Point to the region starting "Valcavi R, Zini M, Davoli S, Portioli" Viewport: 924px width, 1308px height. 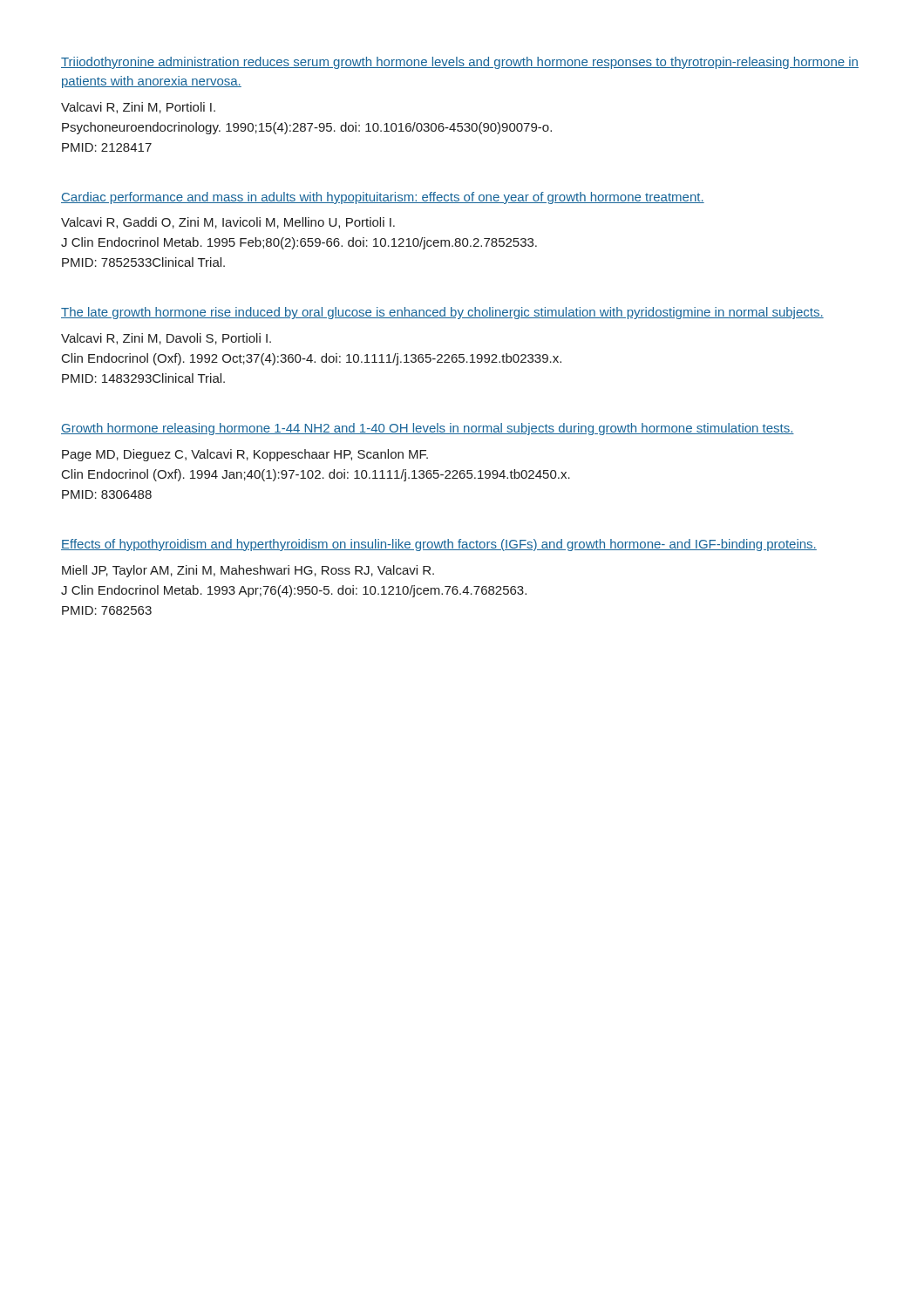coord(167,338)
